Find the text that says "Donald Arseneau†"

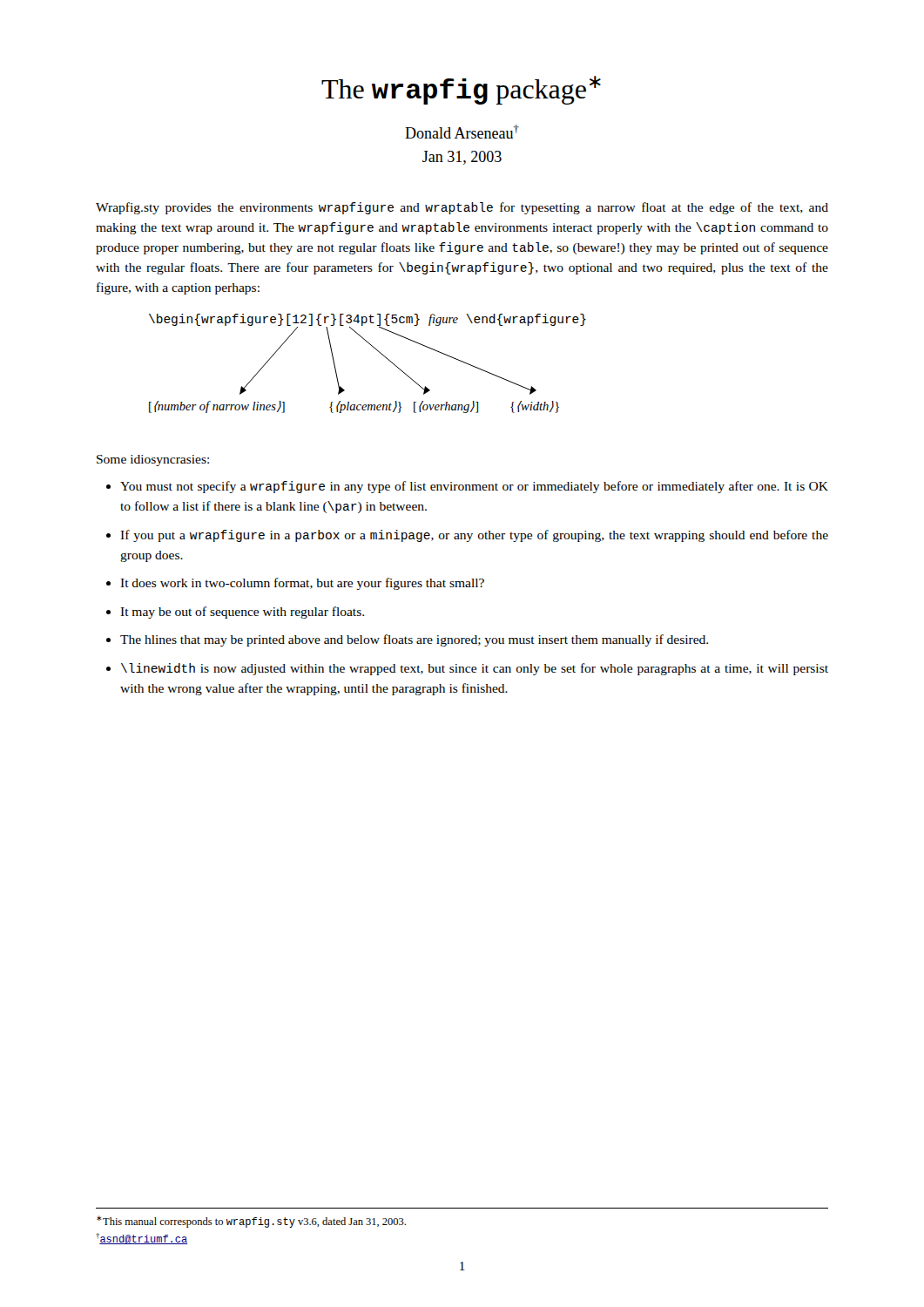click(x=462, y=132)
